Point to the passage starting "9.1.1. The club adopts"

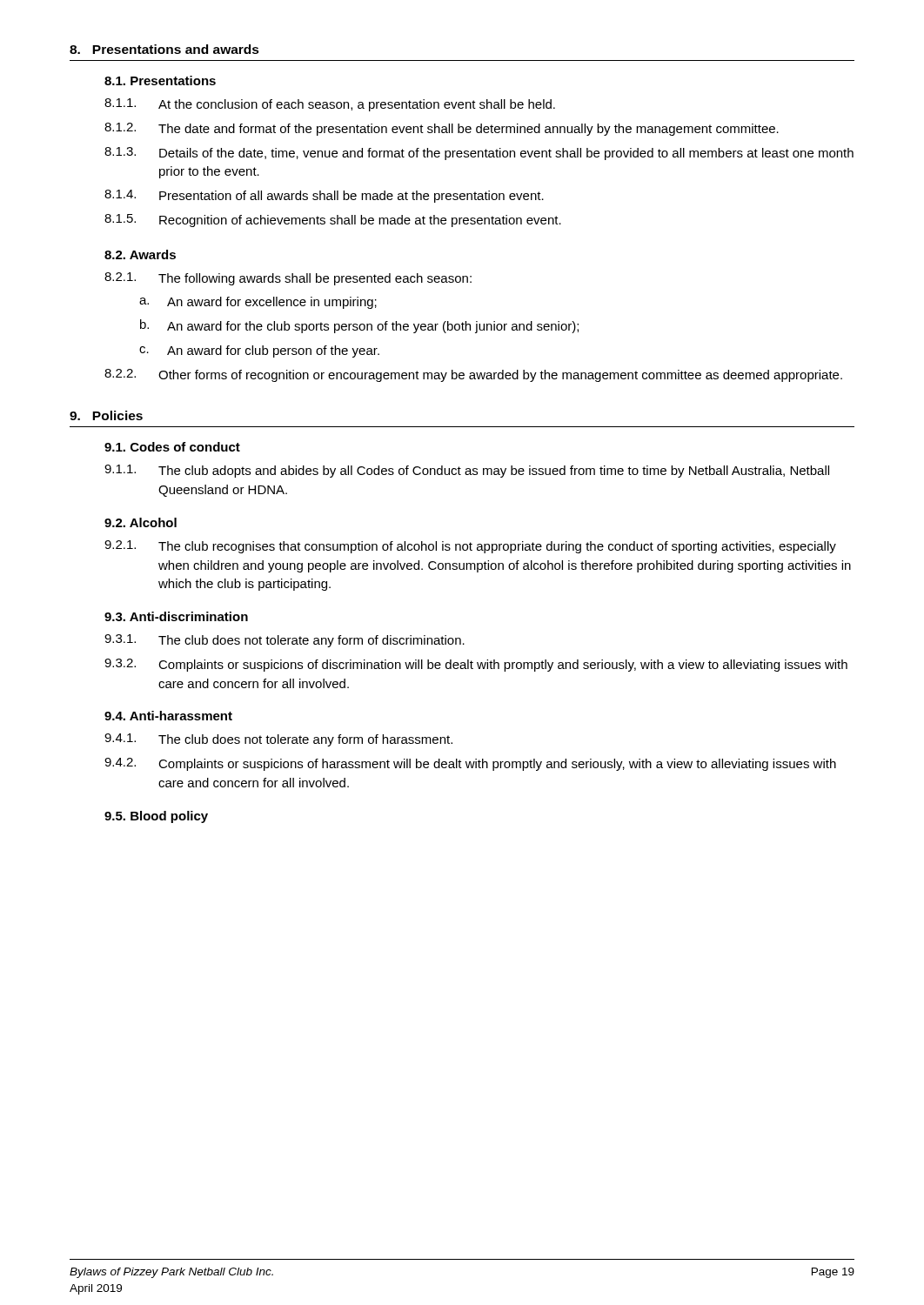(x=479, y=480)
